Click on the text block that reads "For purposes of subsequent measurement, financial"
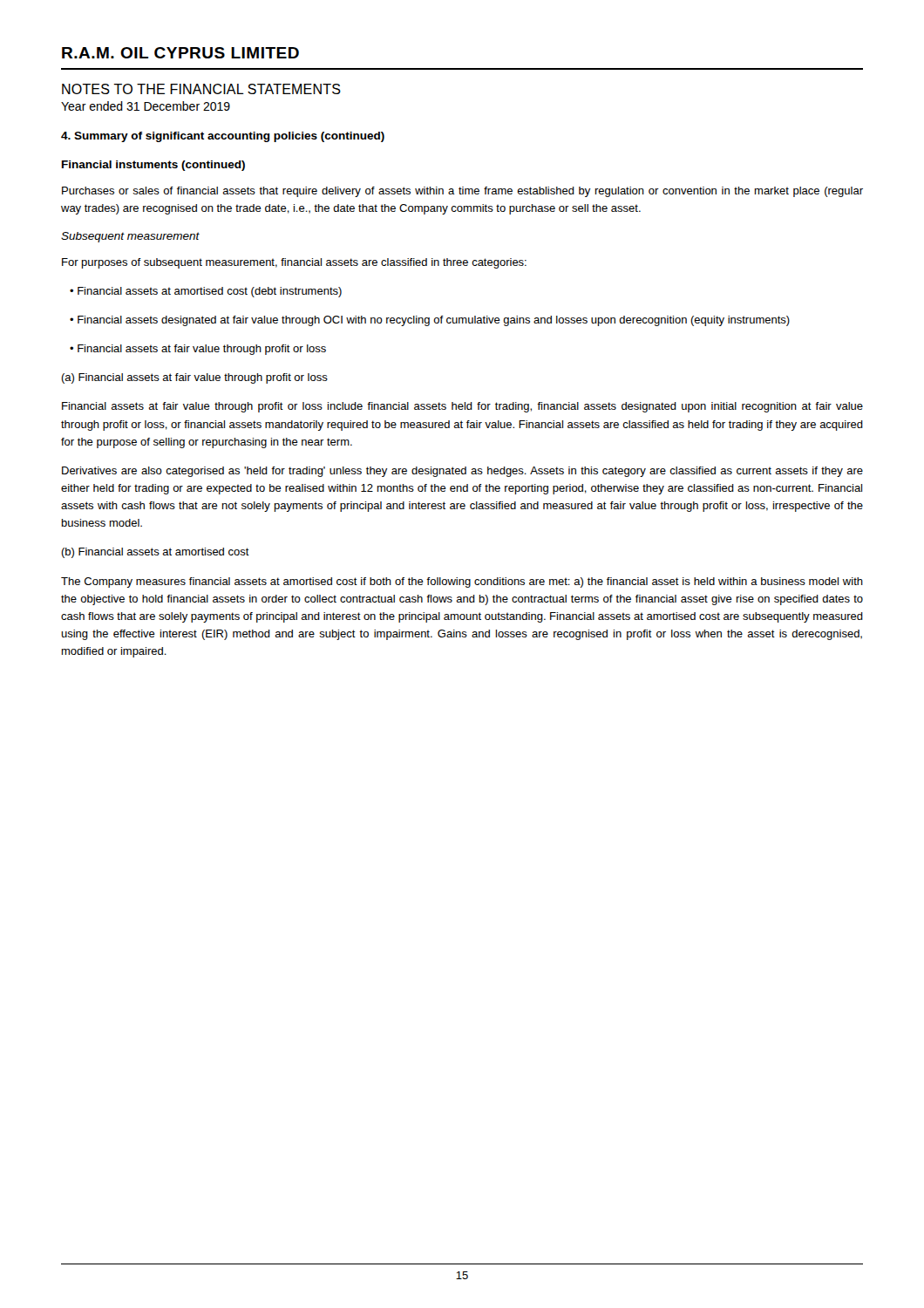 click(462, 262)
